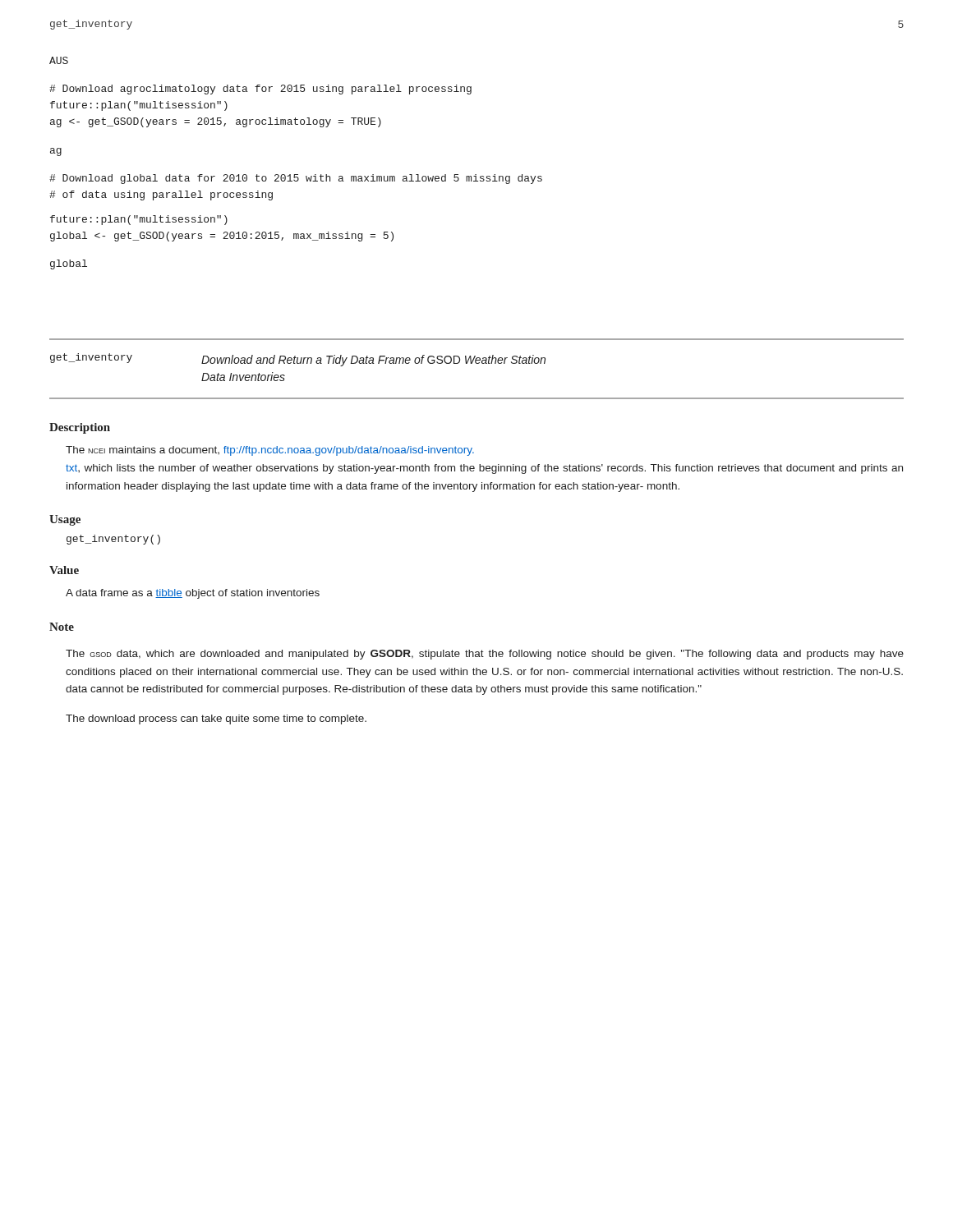This screenshot has width=953, height=1232.
Task: Click the passage that begins "A data frame as a tibble object"
Action: [193, 593]
